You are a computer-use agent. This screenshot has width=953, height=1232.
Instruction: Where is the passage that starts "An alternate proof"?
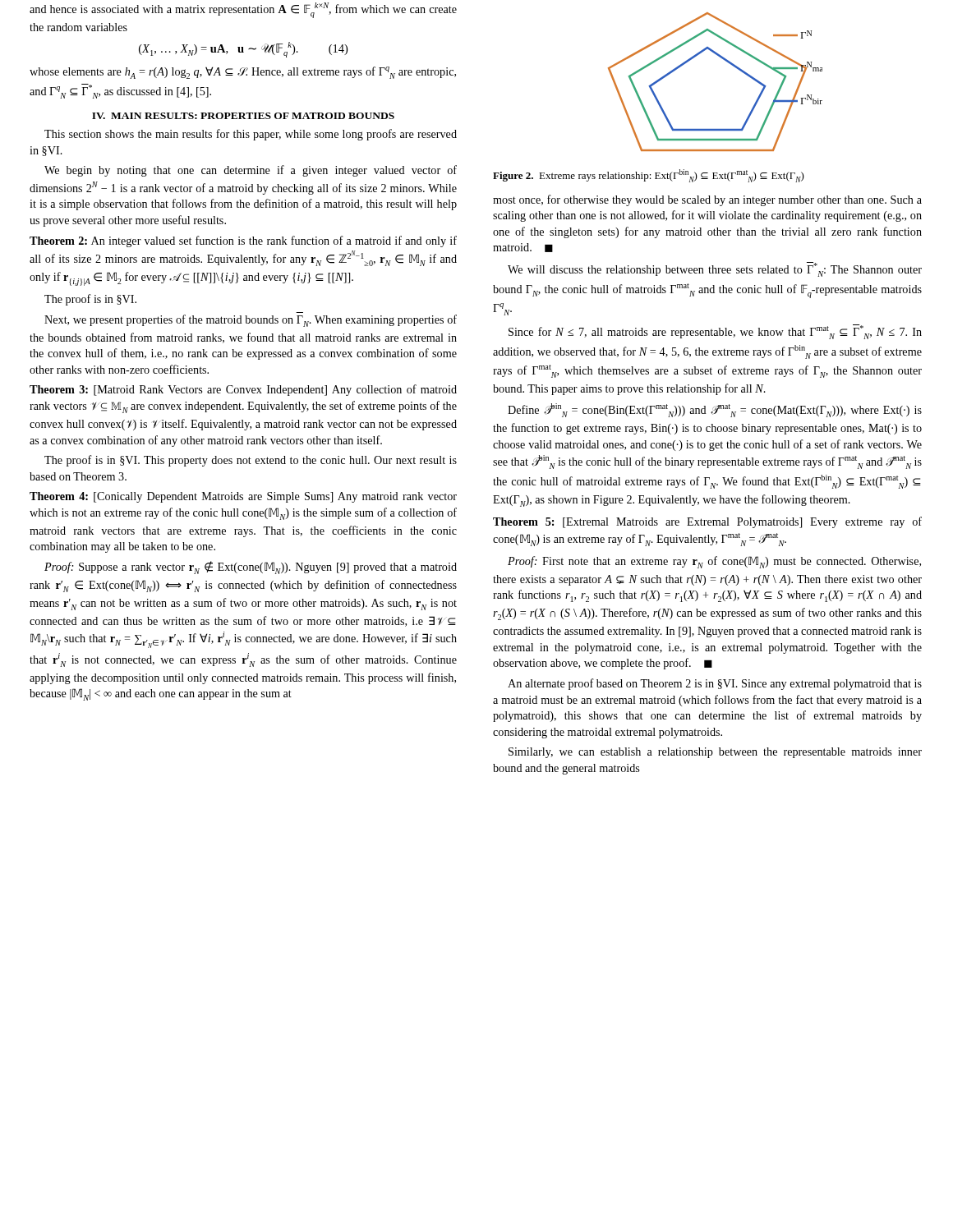point(707,708)
